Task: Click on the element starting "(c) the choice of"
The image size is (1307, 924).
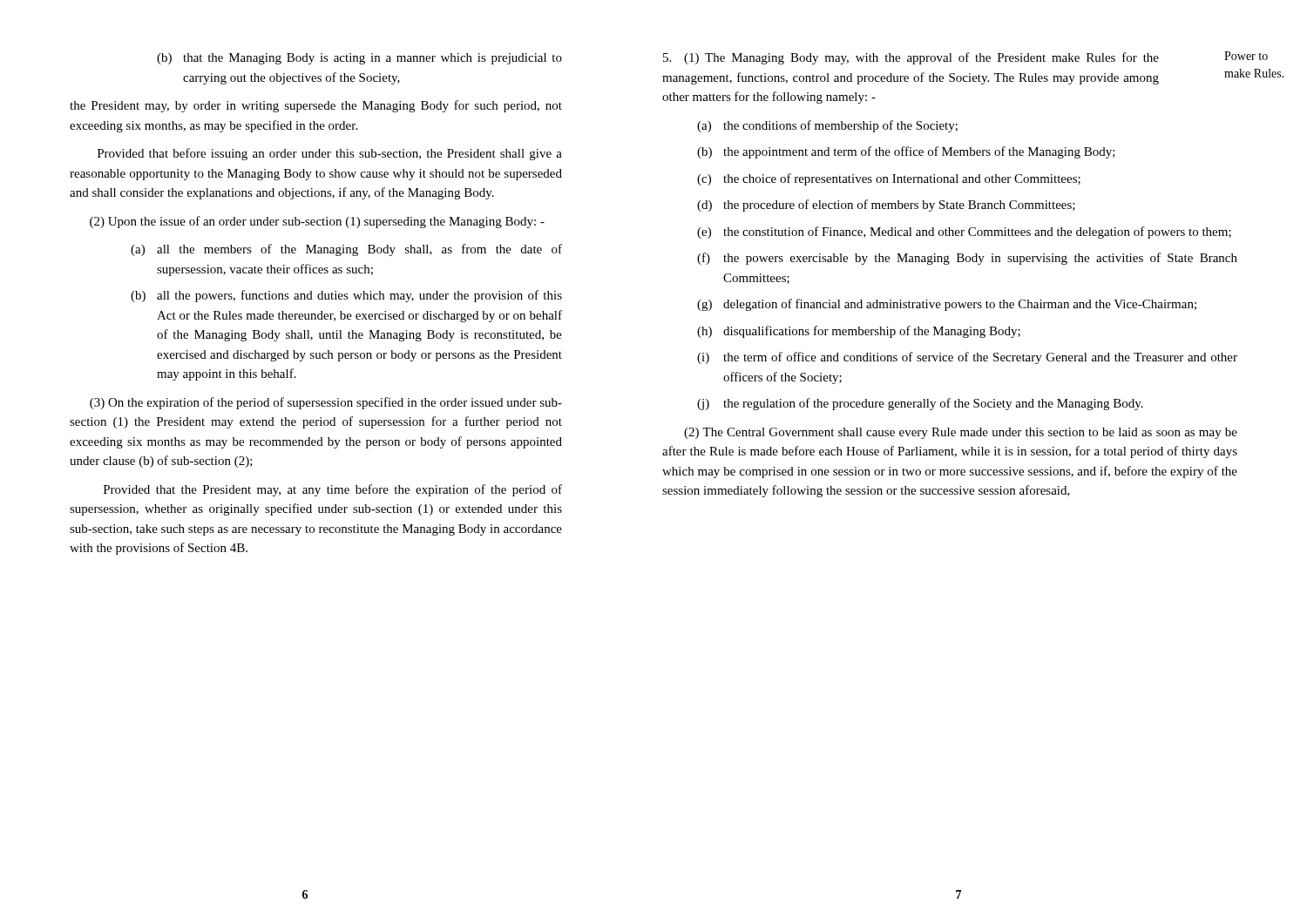Action: 967,178
